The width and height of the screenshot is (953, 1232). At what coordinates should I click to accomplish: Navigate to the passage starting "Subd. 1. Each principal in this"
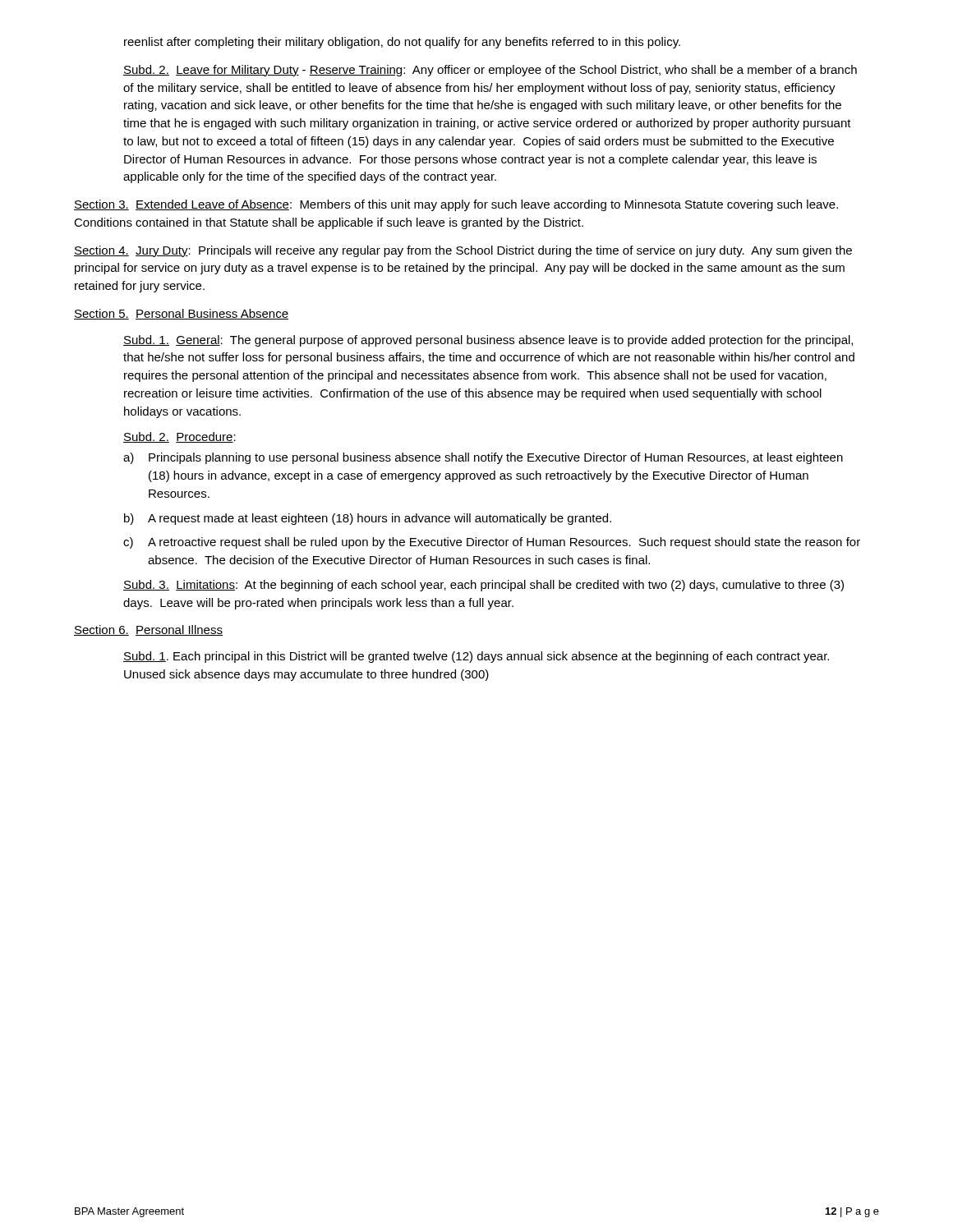[493, 665]
